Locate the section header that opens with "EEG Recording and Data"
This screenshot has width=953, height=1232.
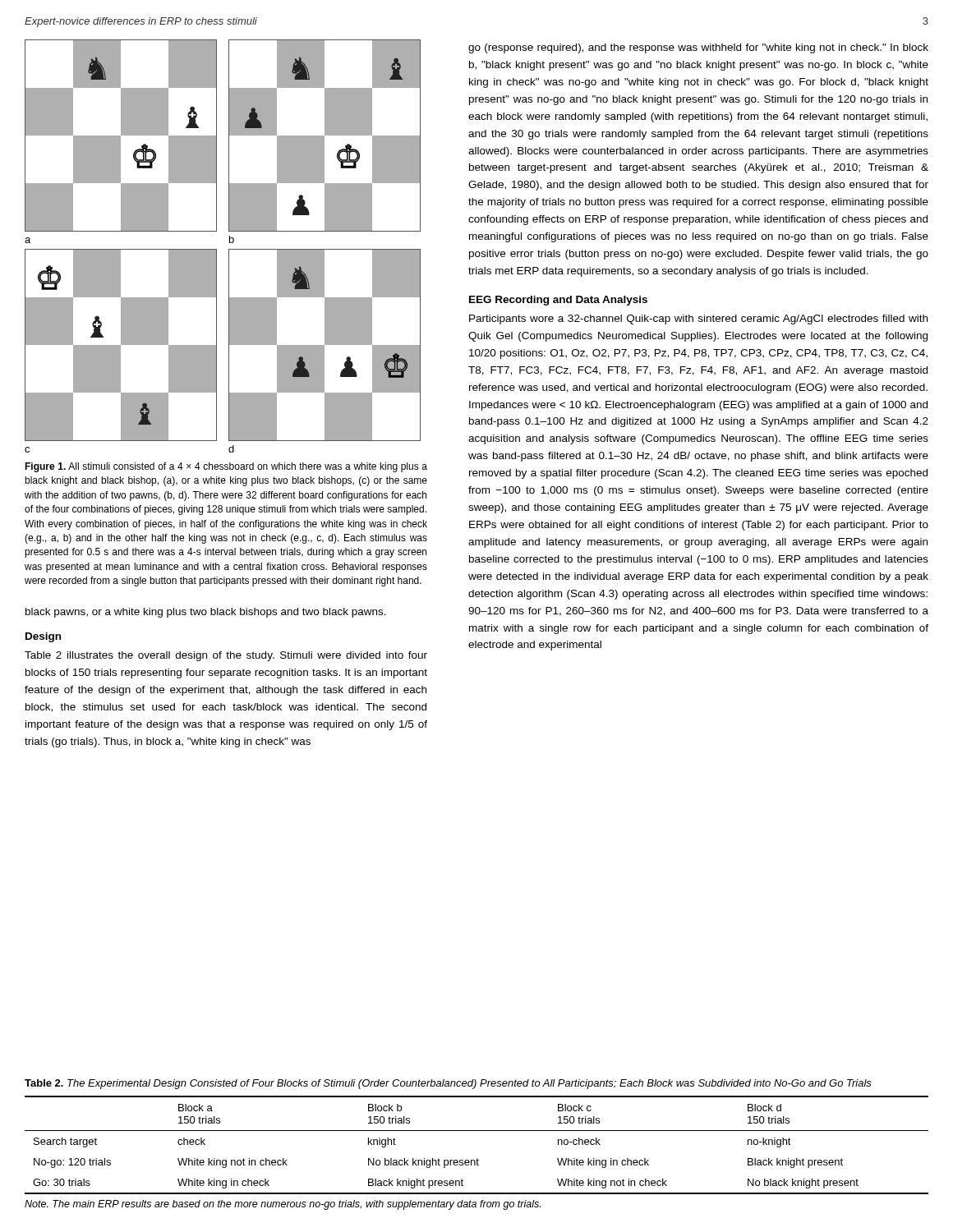click(x=558, y=299)
